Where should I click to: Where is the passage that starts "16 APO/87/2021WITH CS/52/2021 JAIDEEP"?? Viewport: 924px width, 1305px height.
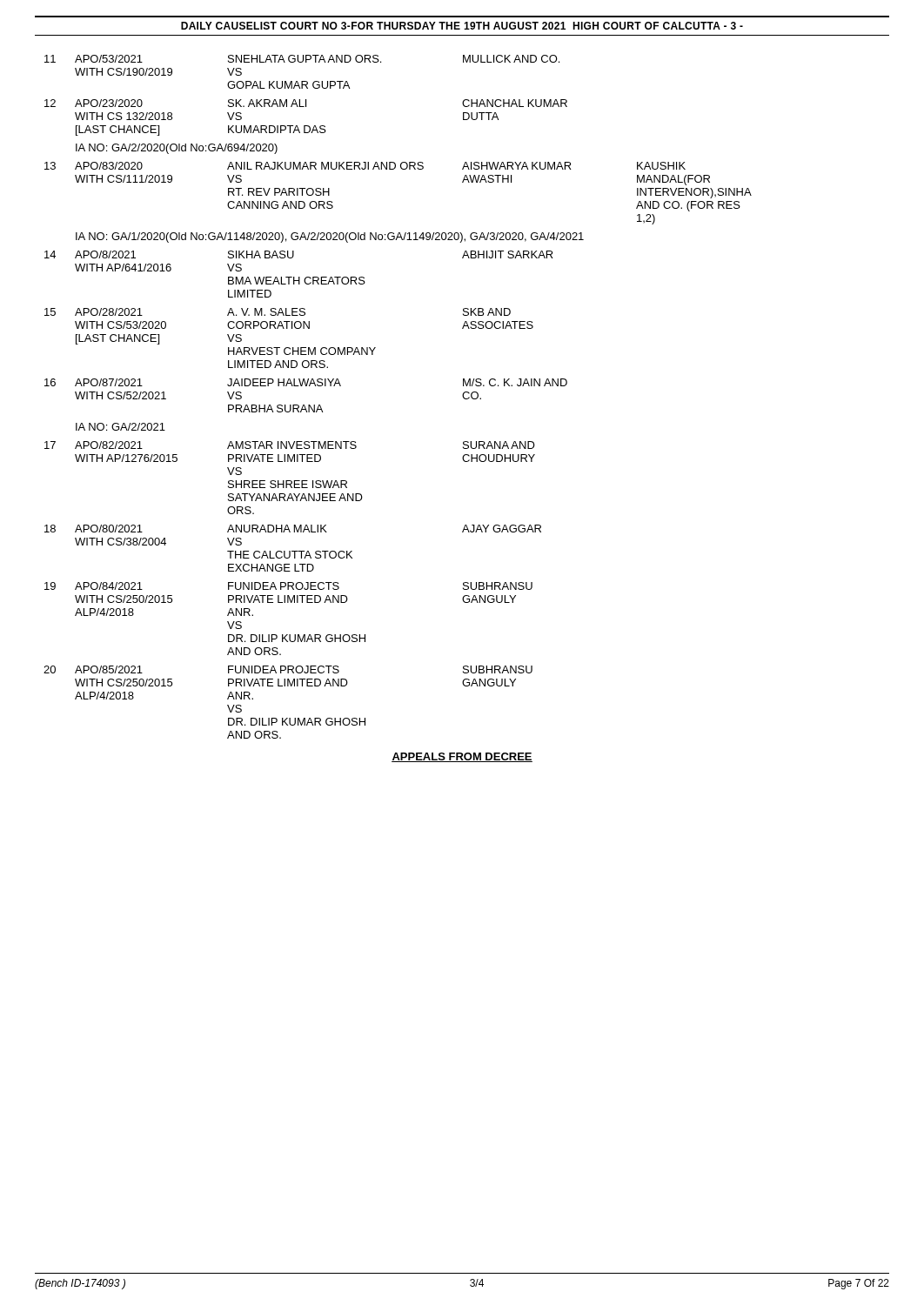point(340,395)
